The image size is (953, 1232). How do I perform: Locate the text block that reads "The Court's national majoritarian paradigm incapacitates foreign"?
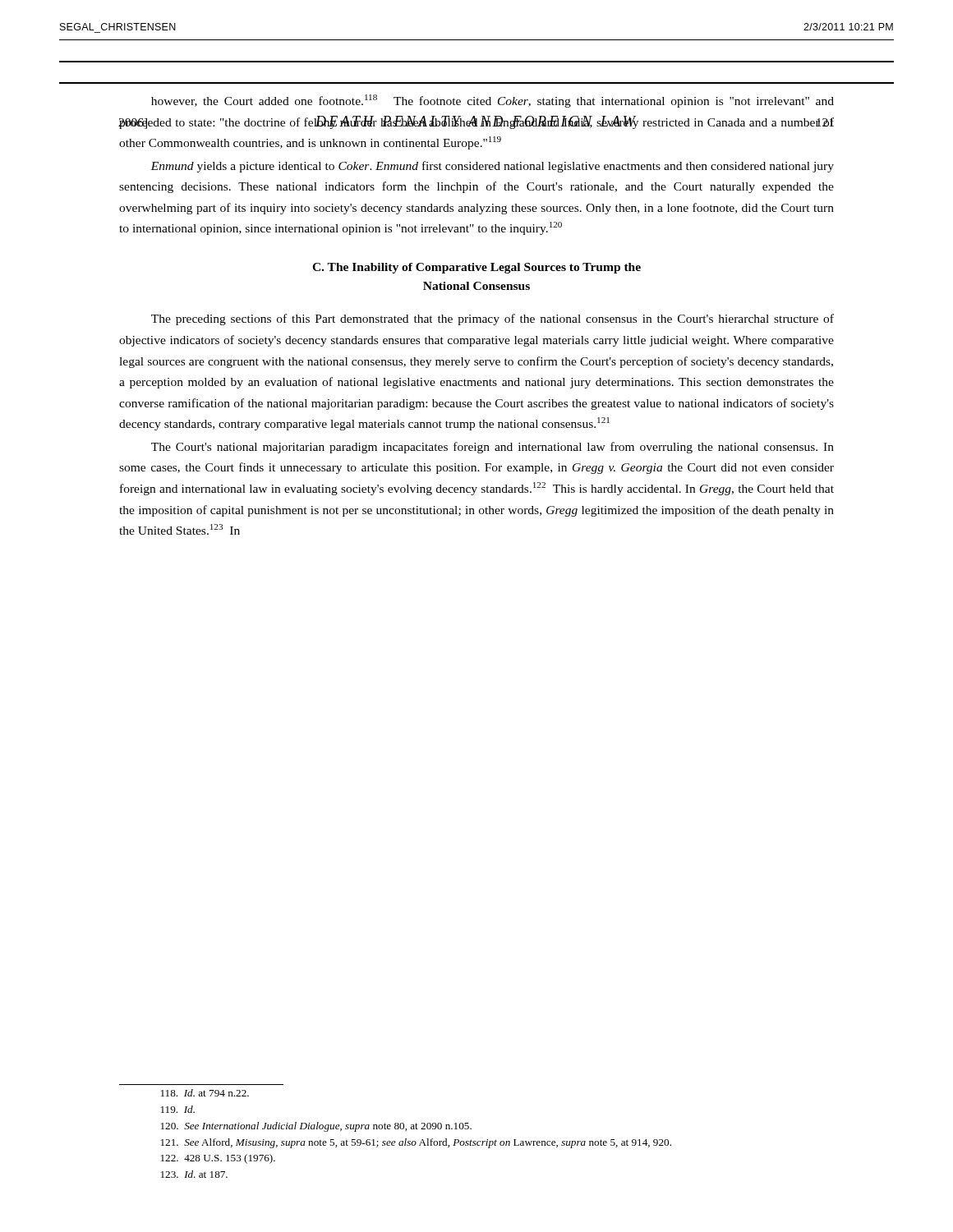pos(476,488)
